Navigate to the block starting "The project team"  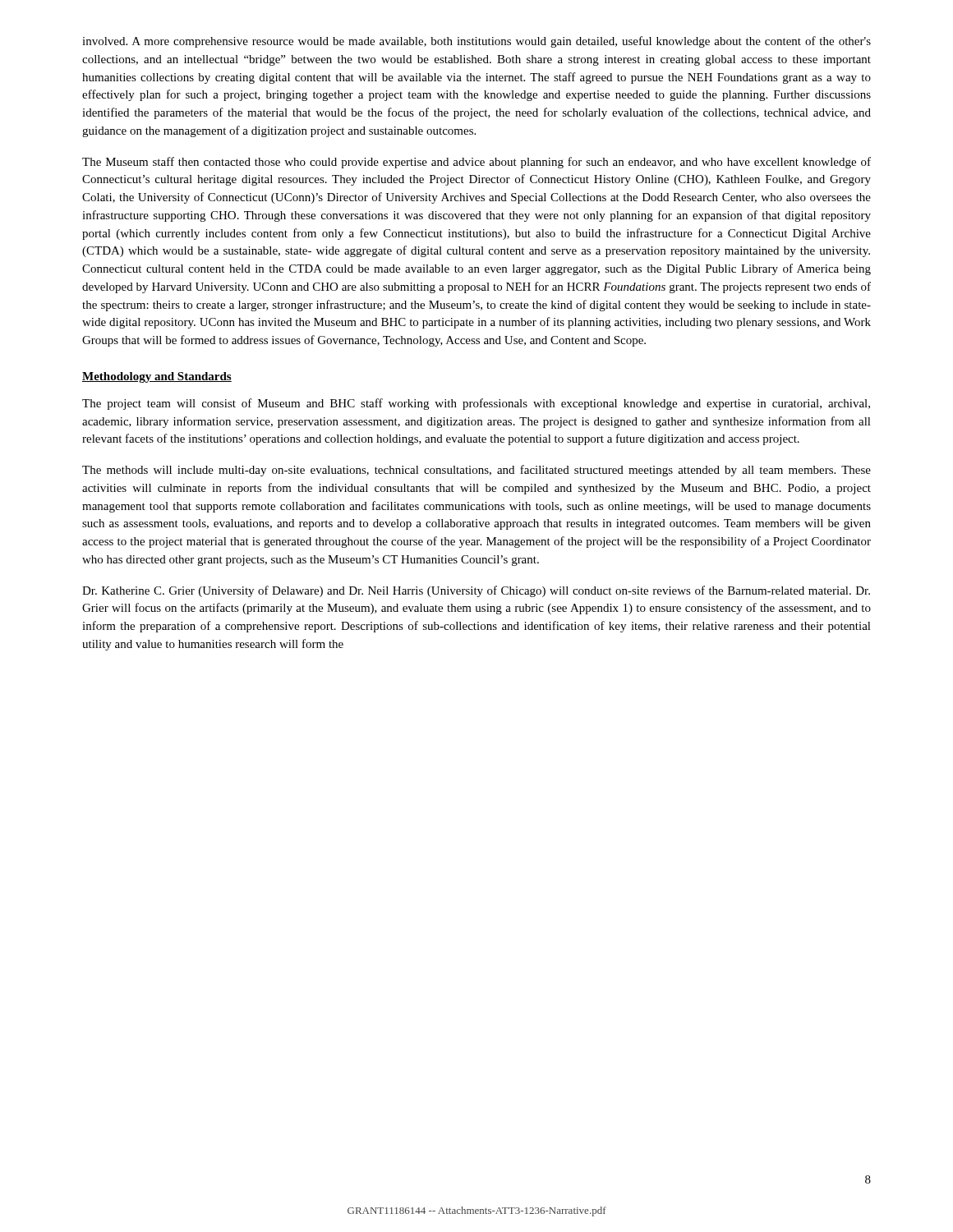(x=476, y=421)
